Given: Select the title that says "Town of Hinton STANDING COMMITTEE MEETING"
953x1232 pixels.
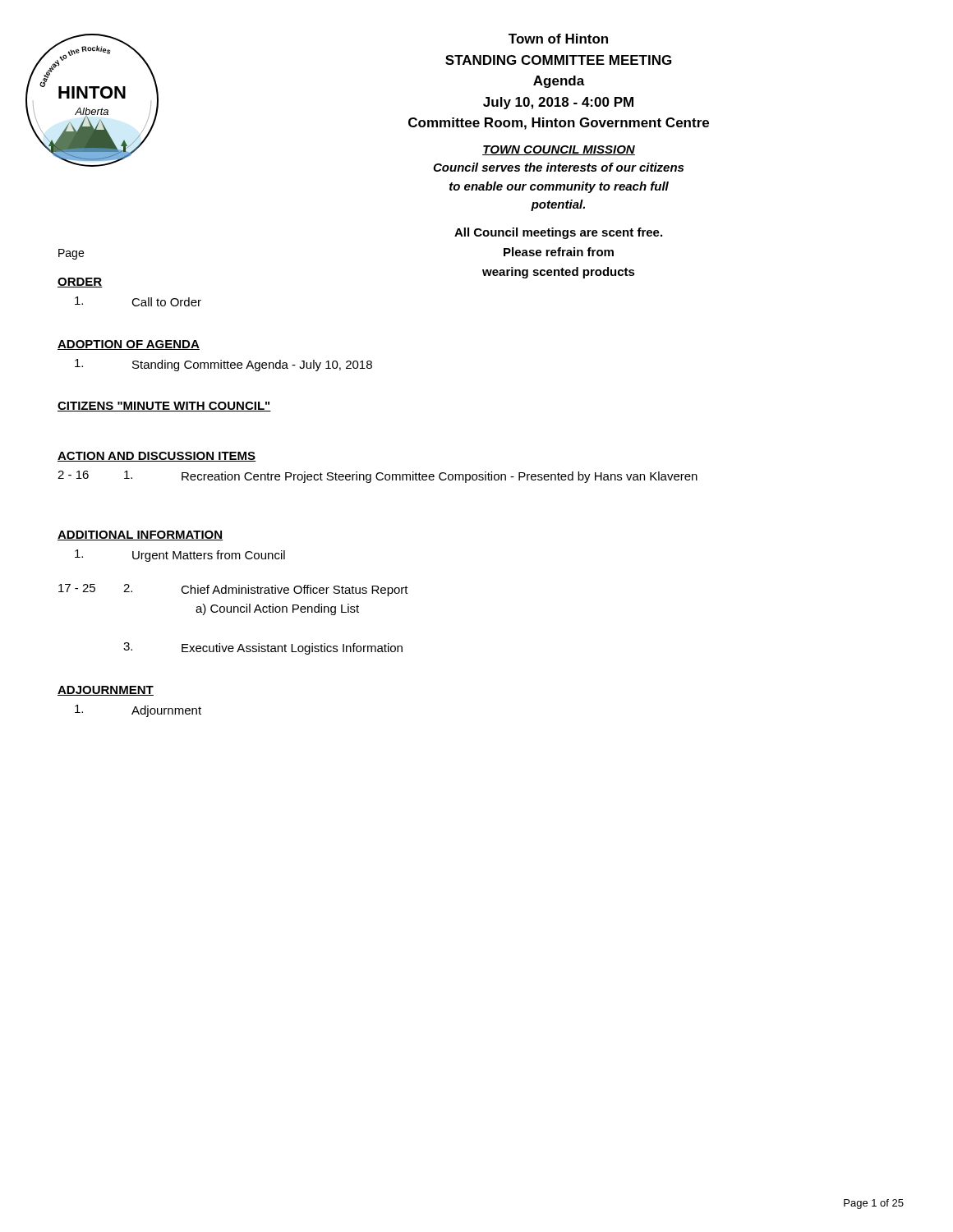Looking at the screenshot, I should click(559, 81).
